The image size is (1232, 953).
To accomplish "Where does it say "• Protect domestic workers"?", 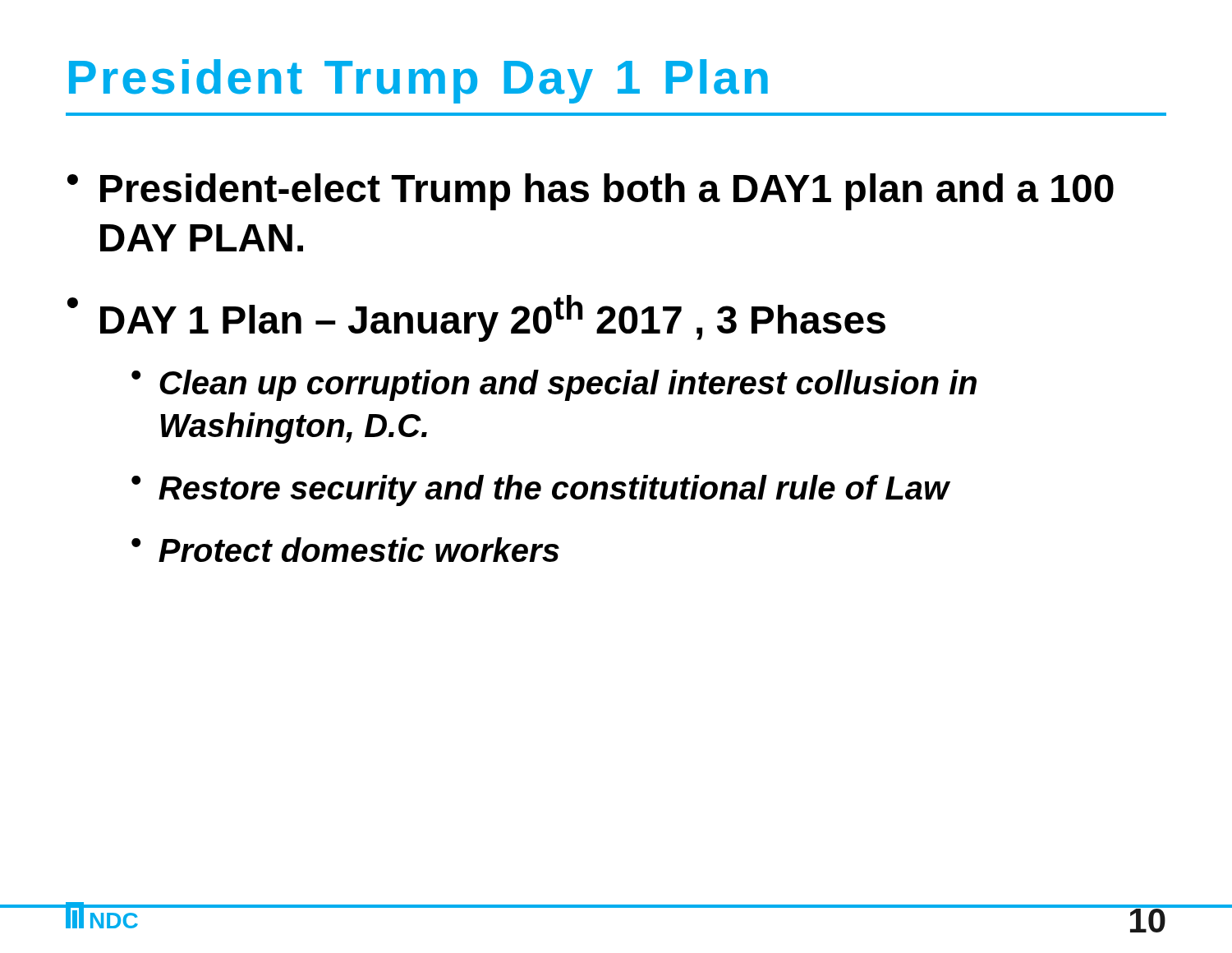I will [345, 550].
